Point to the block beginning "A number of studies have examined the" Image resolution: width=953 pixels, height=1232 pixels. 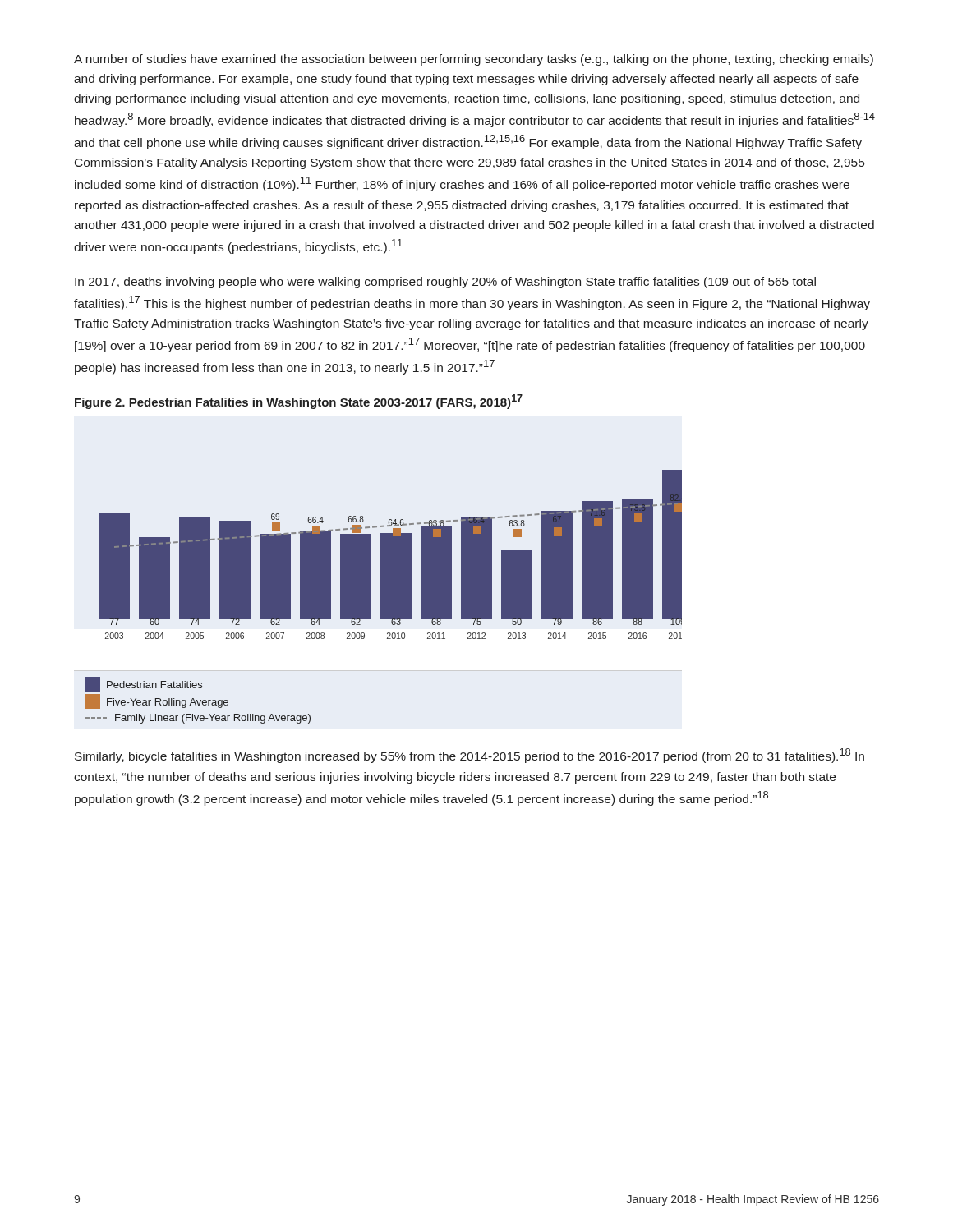tap(474, 153)
